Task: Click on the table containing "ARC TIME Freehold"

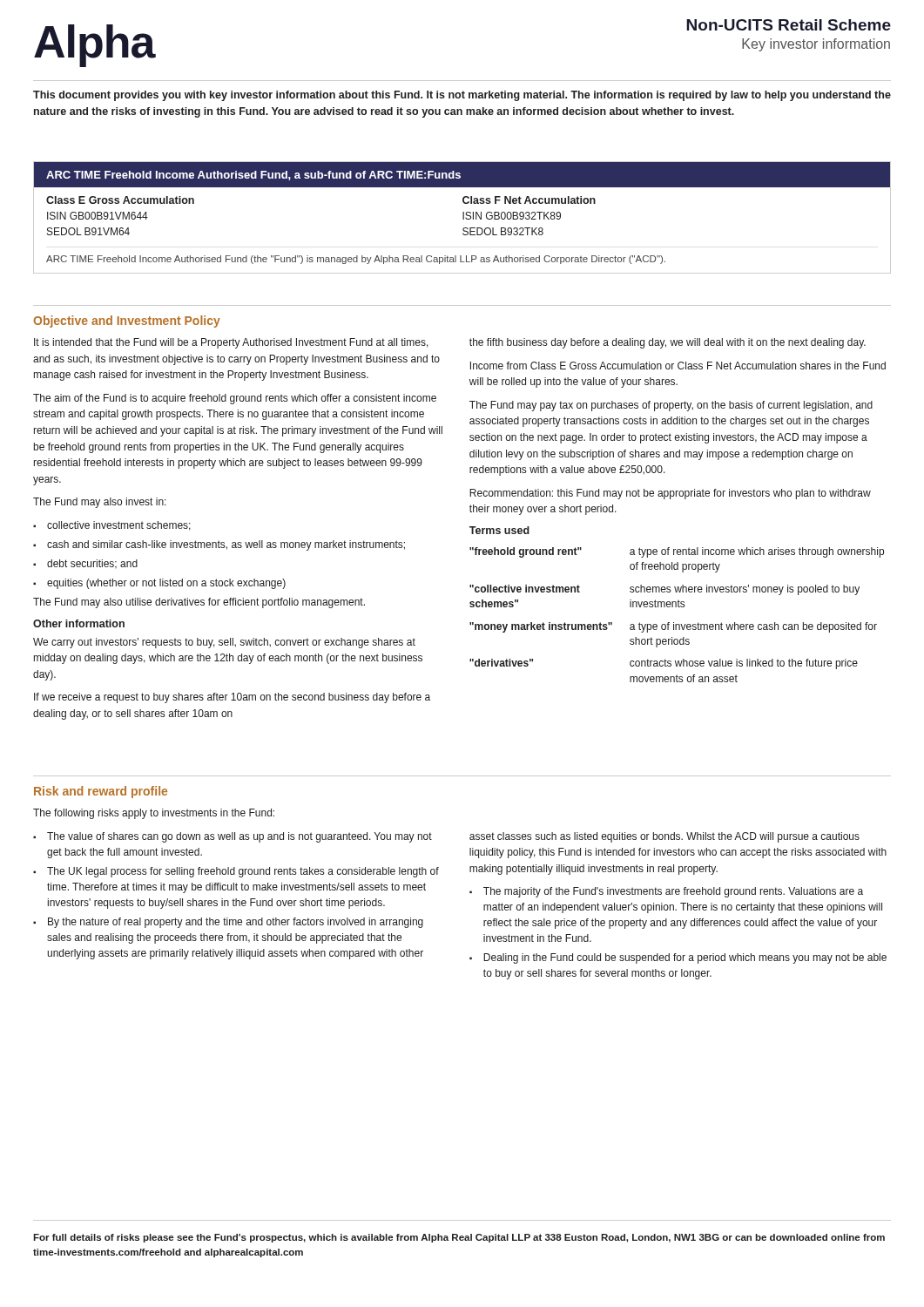Action: tap(462, 217)
